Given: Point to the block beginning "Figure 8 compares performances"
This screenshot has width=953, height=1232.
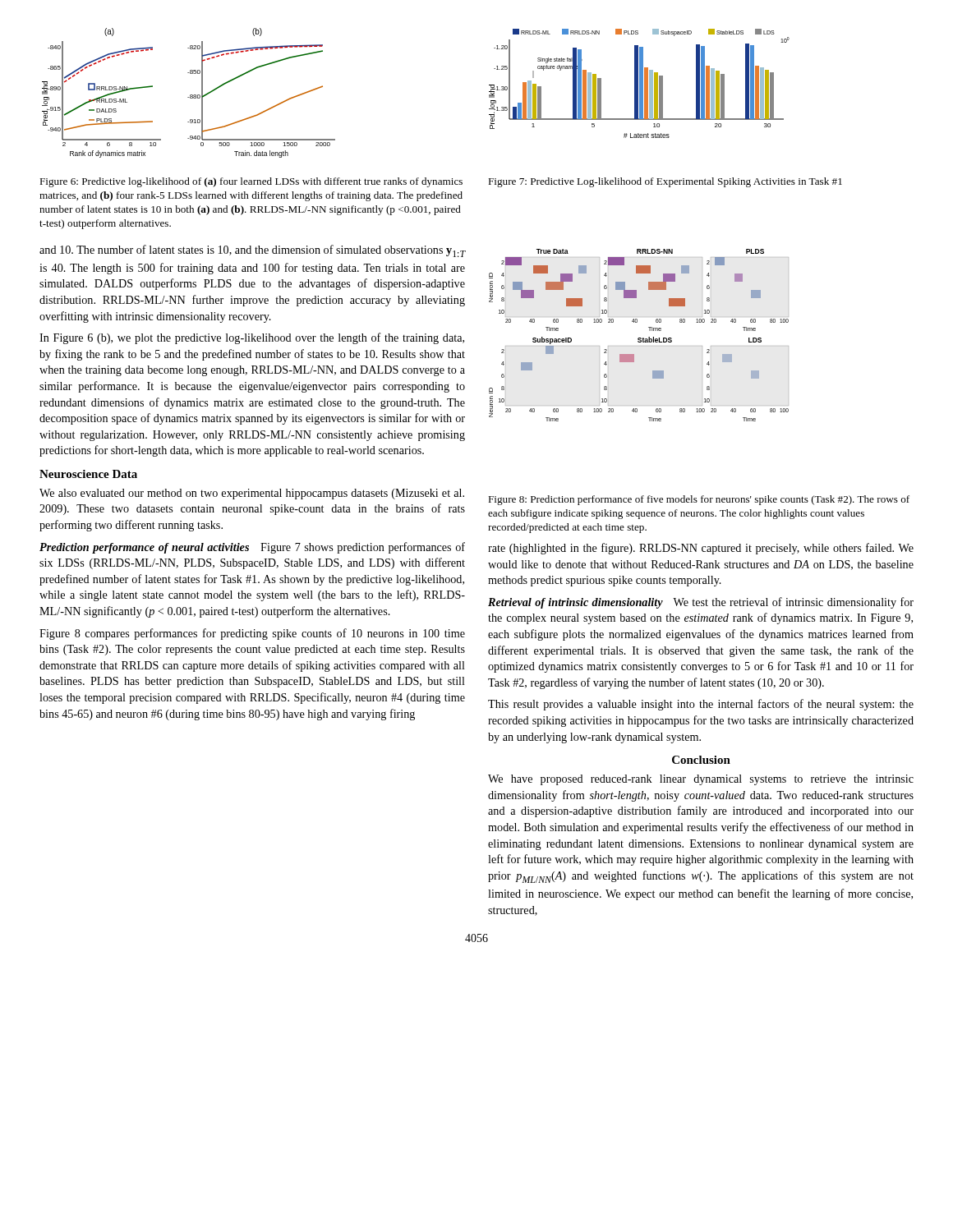Looking at the screenshot, I should pos(252,674).
